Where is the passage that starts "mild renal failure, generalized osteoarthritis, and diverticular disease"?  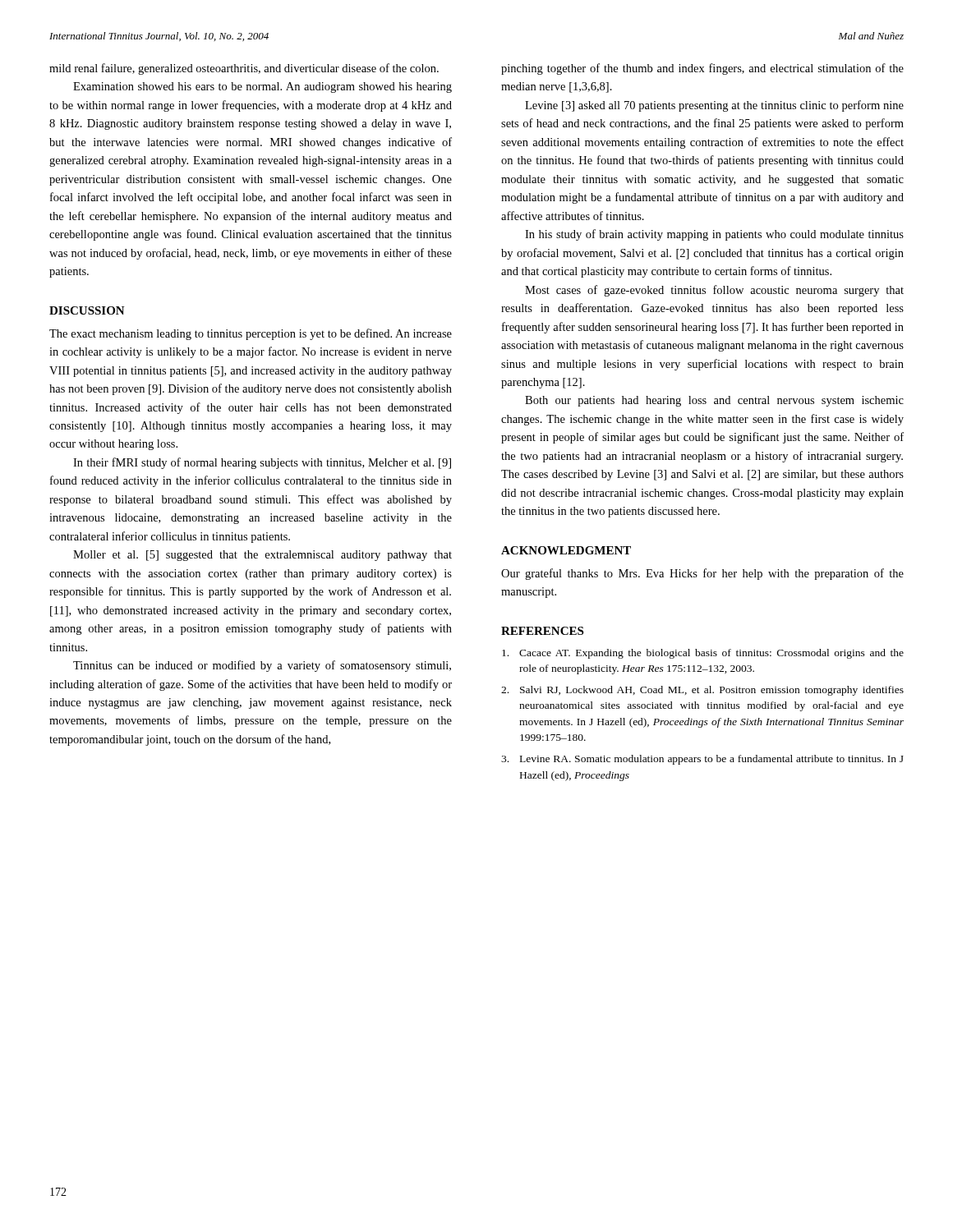(251, 170)
